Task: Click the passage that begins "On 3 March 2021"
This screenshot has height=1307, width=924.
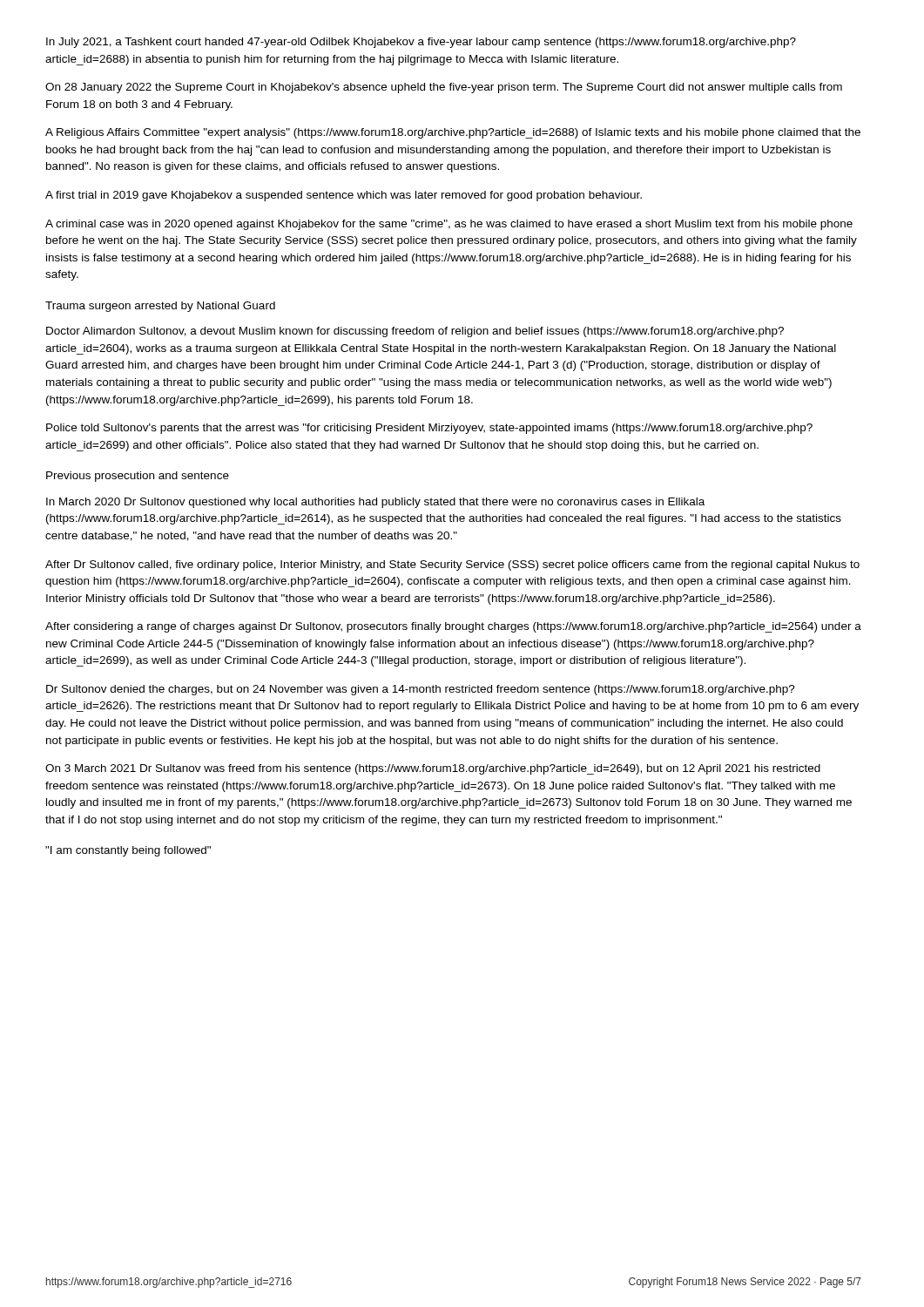Action: click(449, 794)
